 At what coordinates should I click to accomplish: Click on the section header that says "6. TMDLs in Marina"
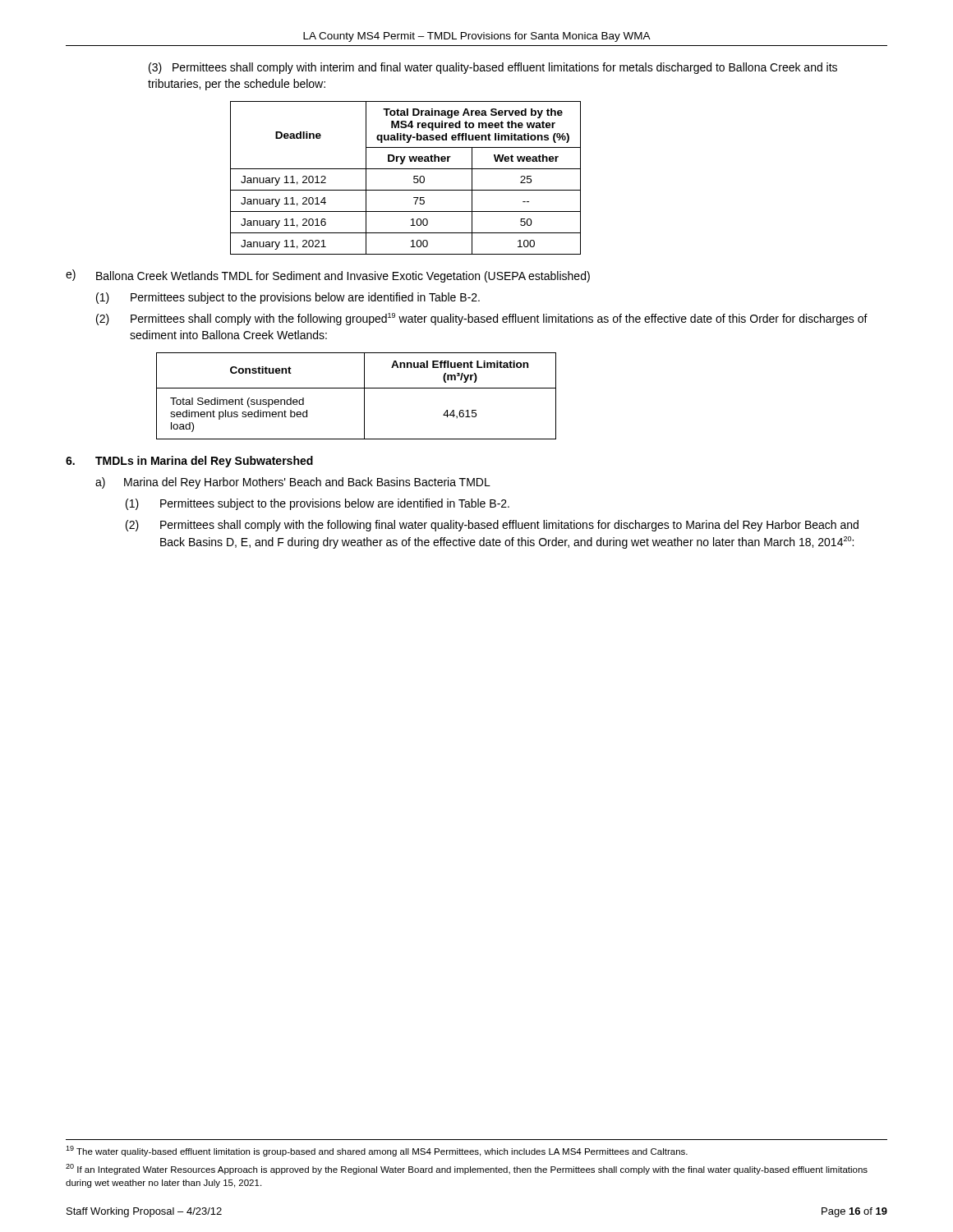(190, 461)
